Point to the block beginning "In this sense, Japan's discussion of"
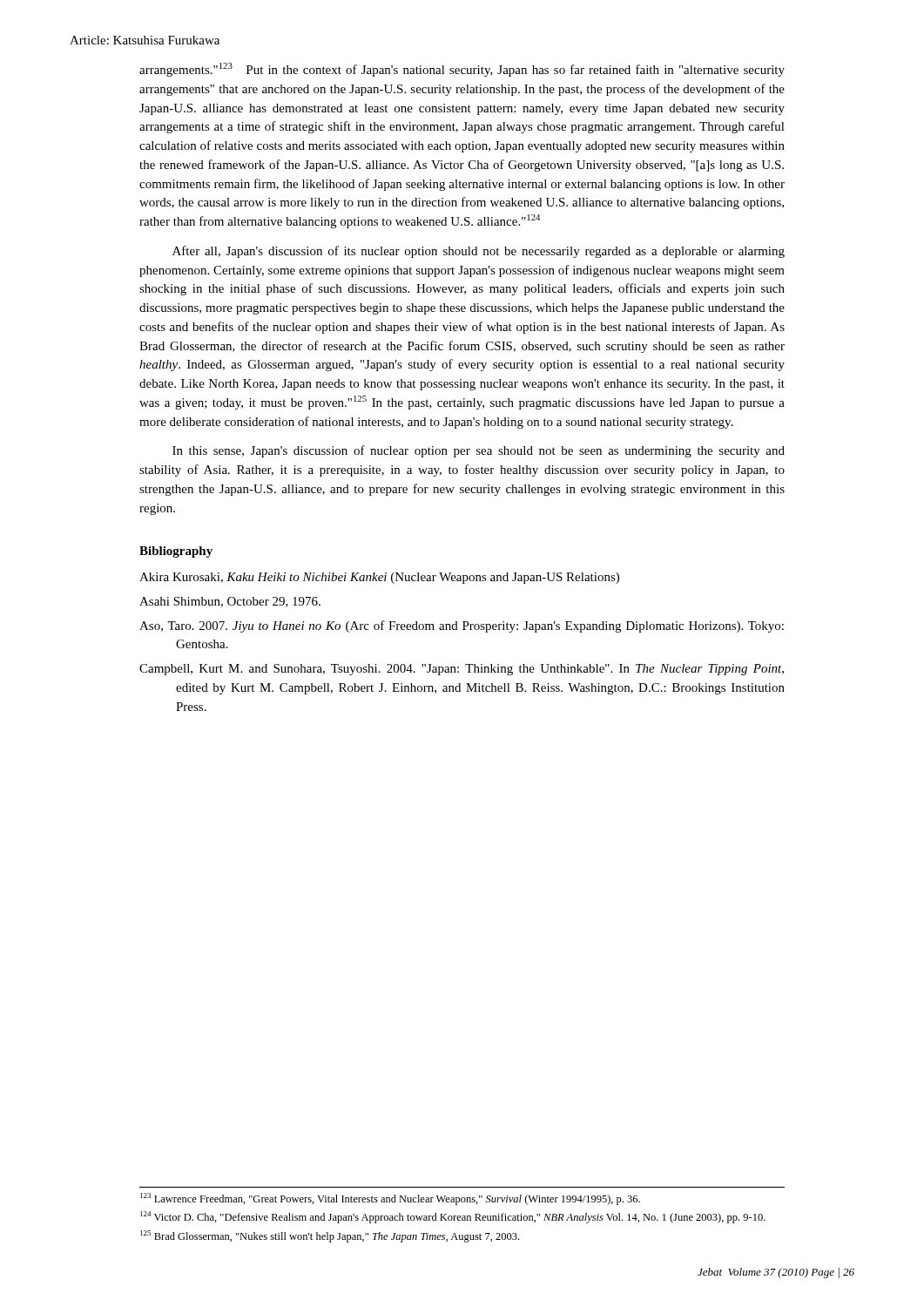Screen dimensions: 1307x924 462,480
